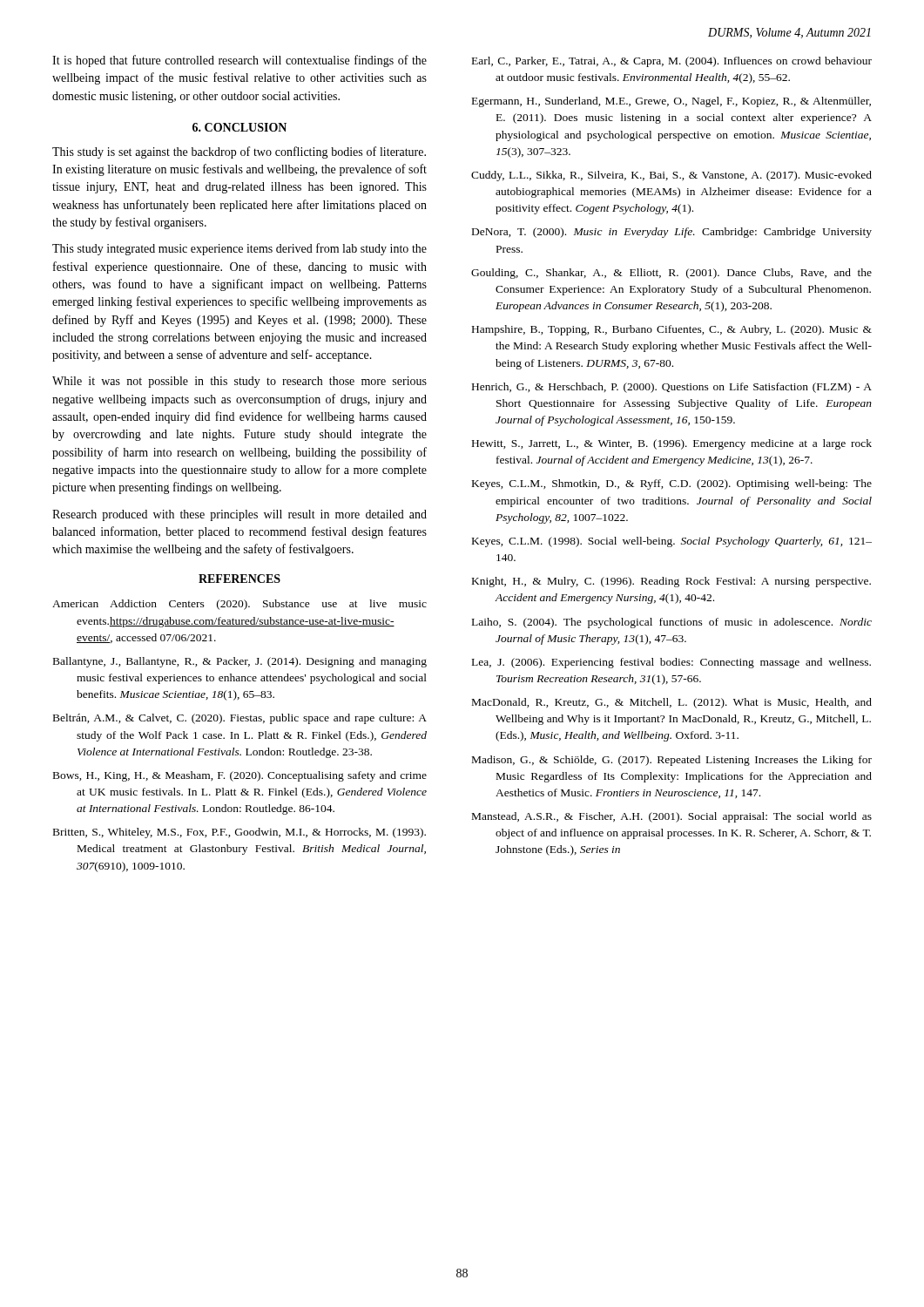The width and height of the screenshot is (924, 1307).
Task: Navigate to the region starting "Laiho, S. (2004). The psychological"
Action: [x=671, y=630]
